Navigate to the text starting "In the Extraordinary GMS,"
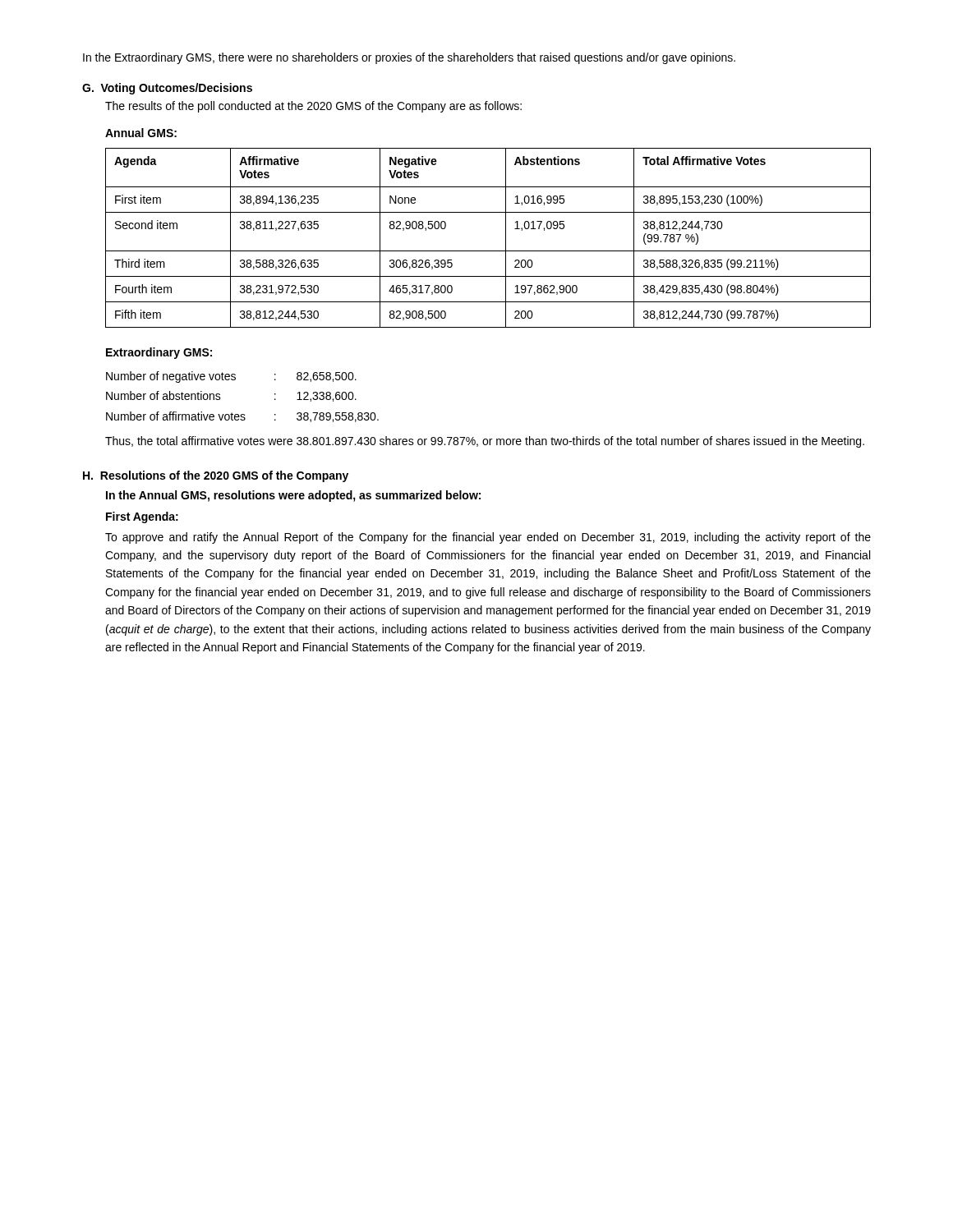This screenshot has height=1232, width=953. click(409, 57)
